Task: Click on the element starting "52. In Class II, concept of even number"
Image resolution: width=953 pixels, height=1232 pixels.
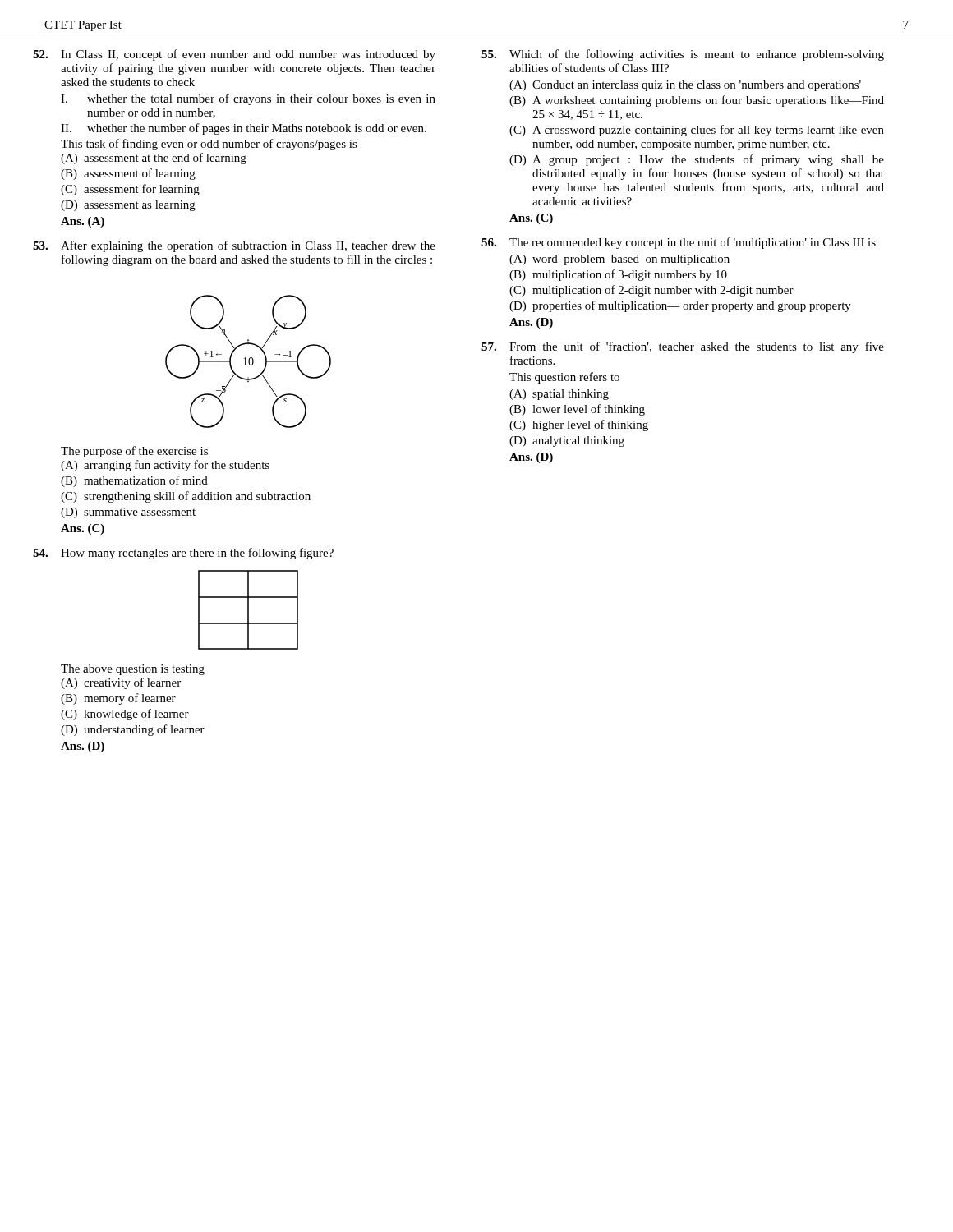Action: 234,138
